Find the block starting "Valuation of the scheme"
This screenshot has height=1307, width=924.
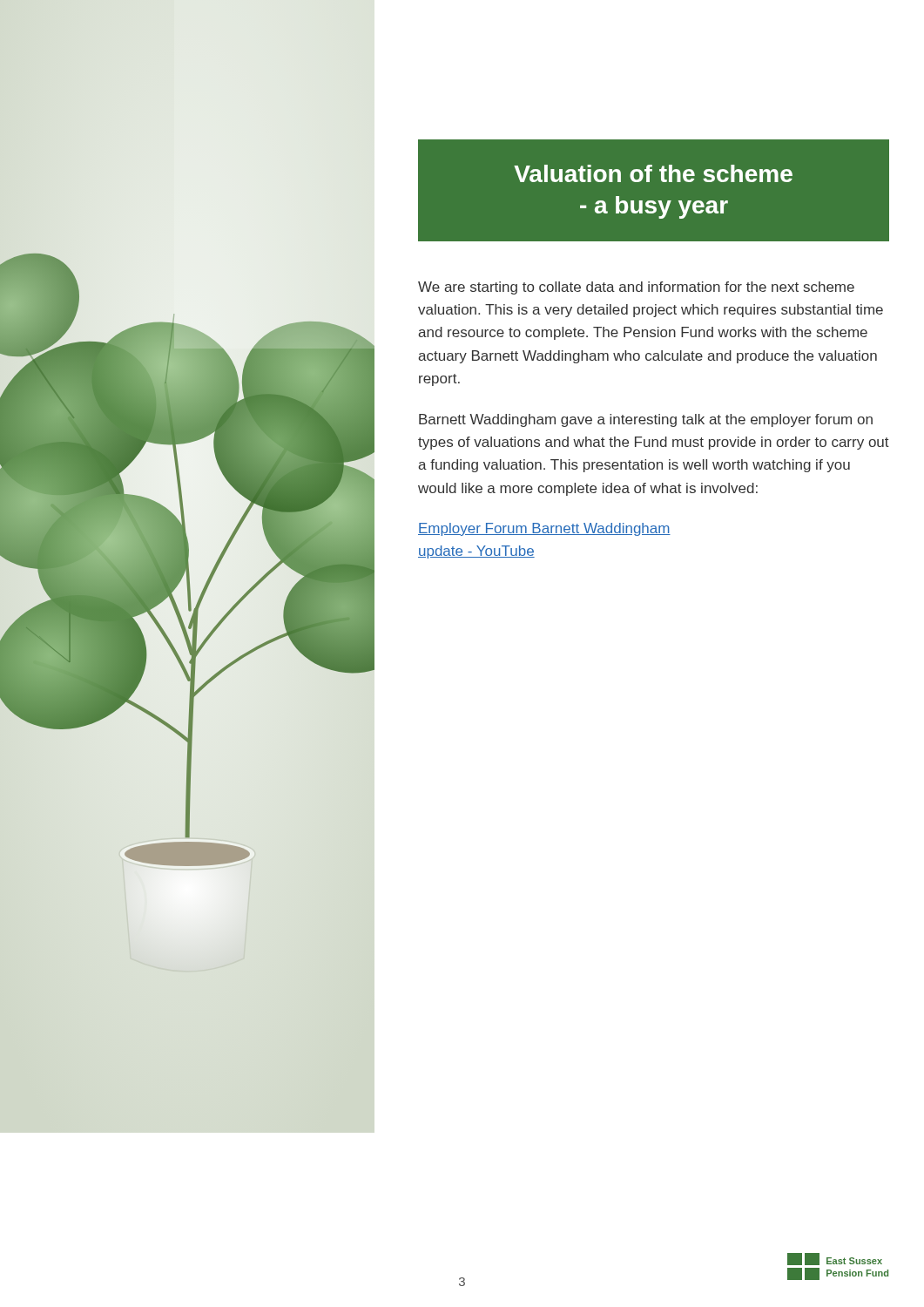coord(654,190)
